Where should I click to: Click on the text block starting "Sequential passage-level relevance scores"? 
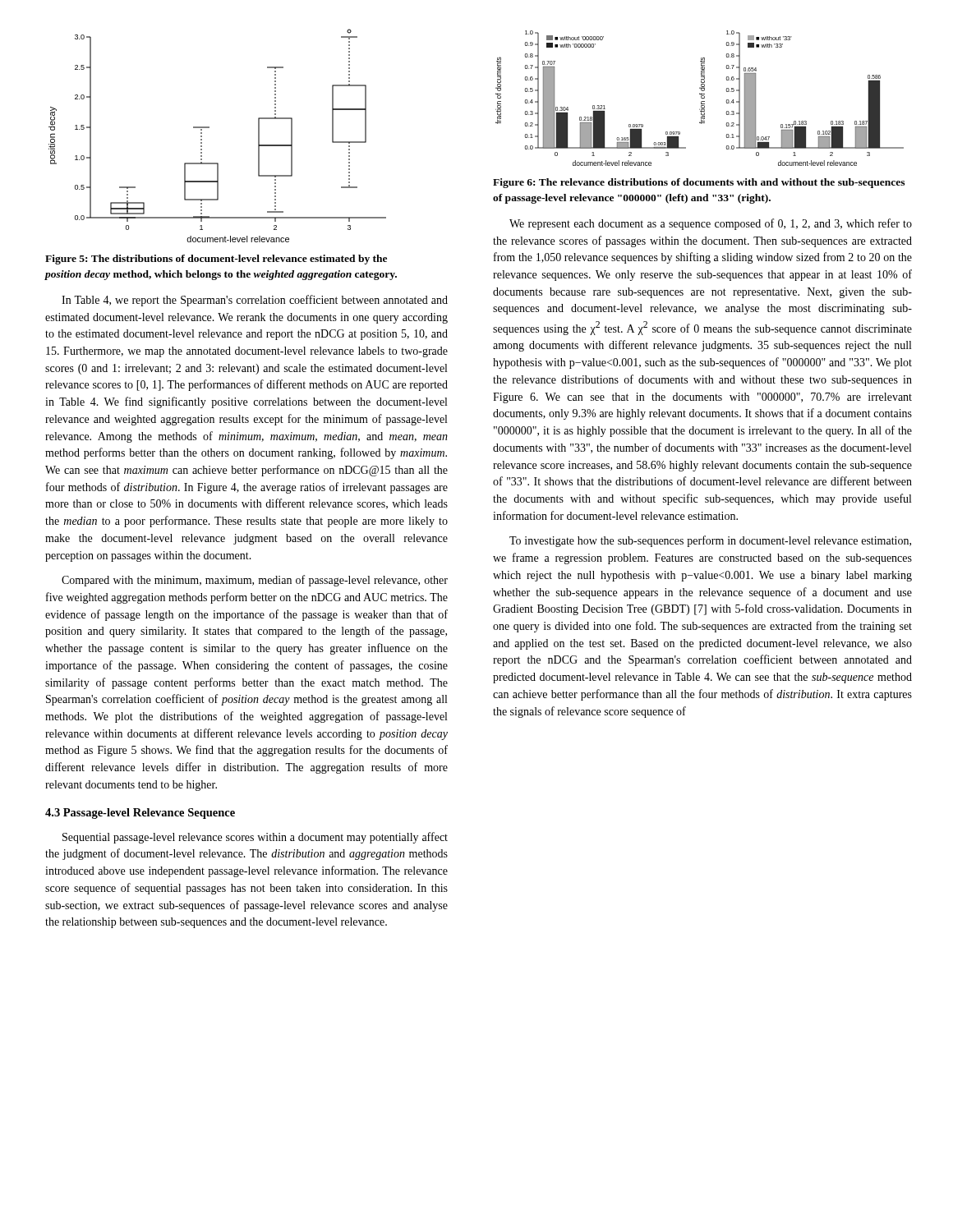point(246,880)
